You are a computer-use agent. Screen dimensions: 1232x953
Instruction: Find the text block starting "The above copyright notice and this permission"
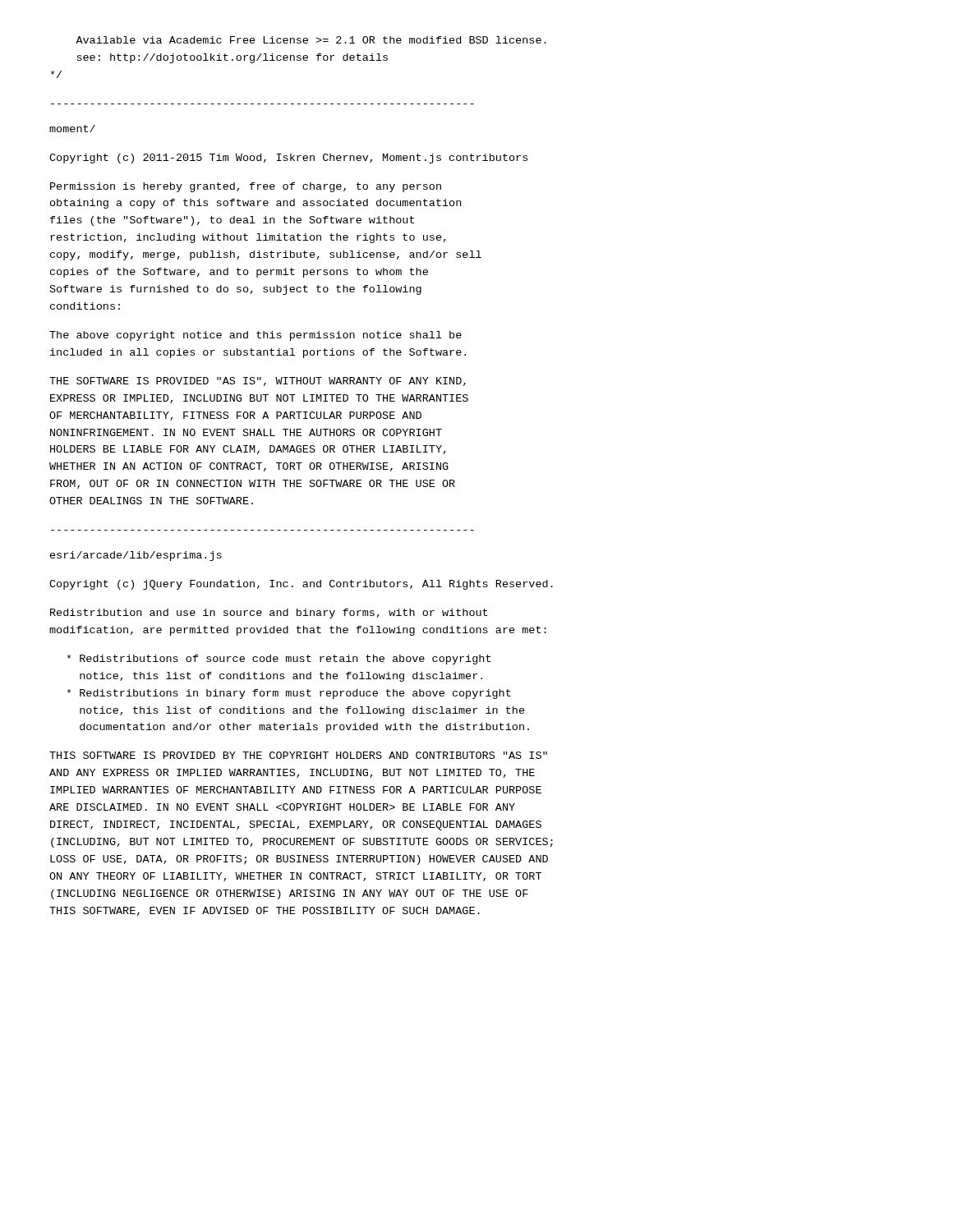pos(259,344)
